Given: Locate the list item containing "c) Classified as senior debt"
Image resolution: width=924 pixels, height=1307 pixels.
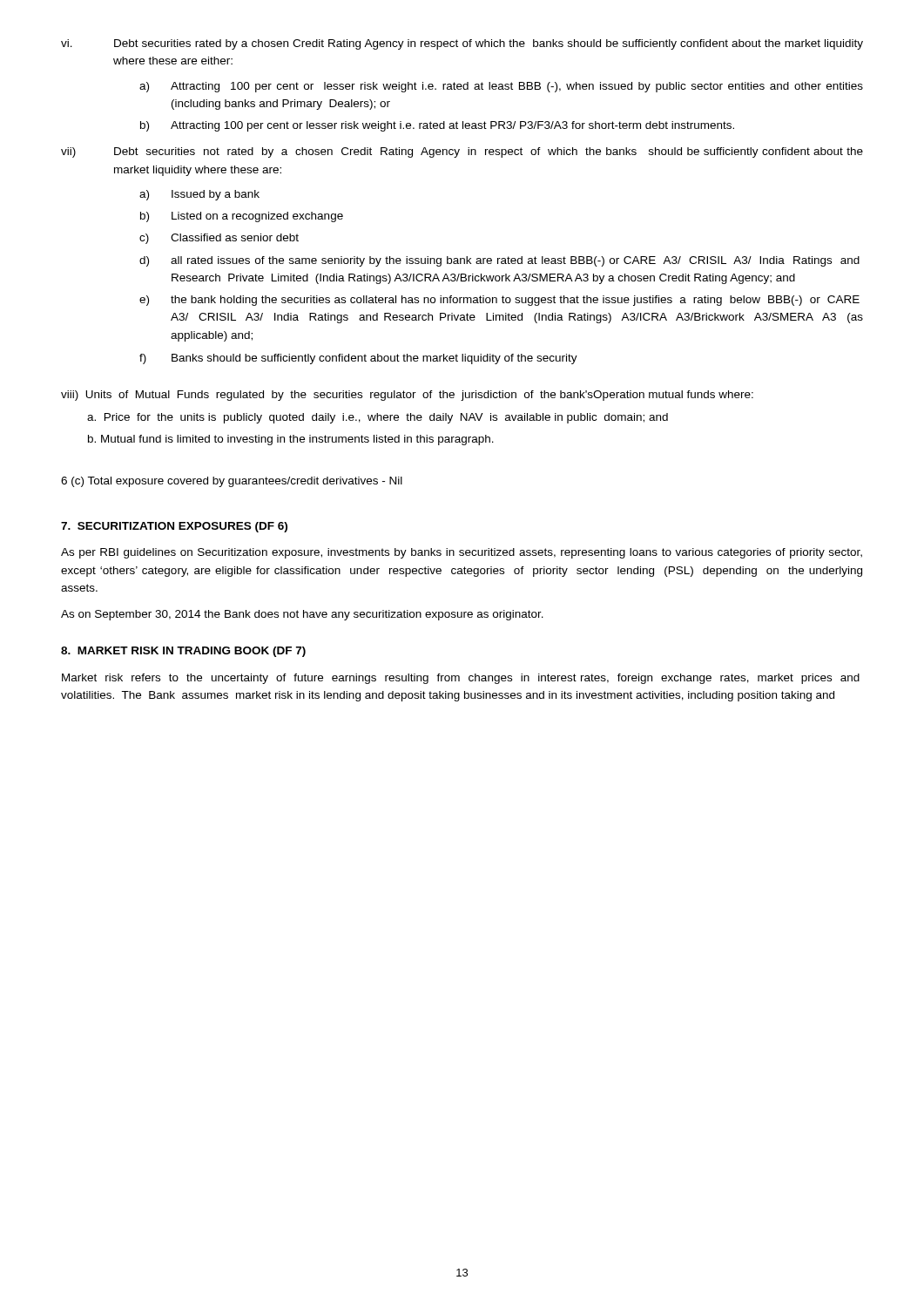Looking at the screenshot, I should [x=219, y=239].
